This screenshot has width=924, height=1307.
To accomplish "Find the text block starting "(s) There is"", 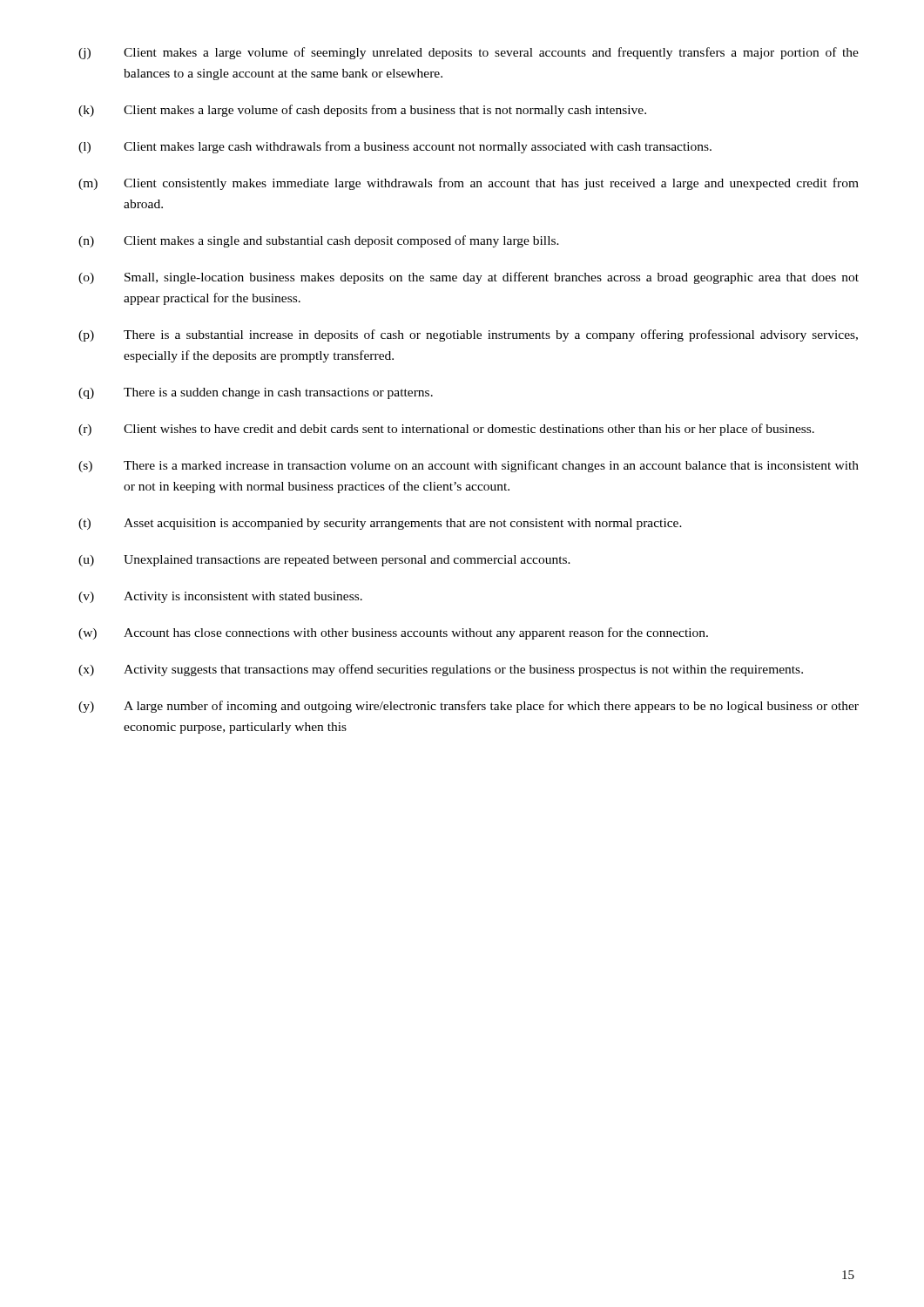I will (469, 476).
